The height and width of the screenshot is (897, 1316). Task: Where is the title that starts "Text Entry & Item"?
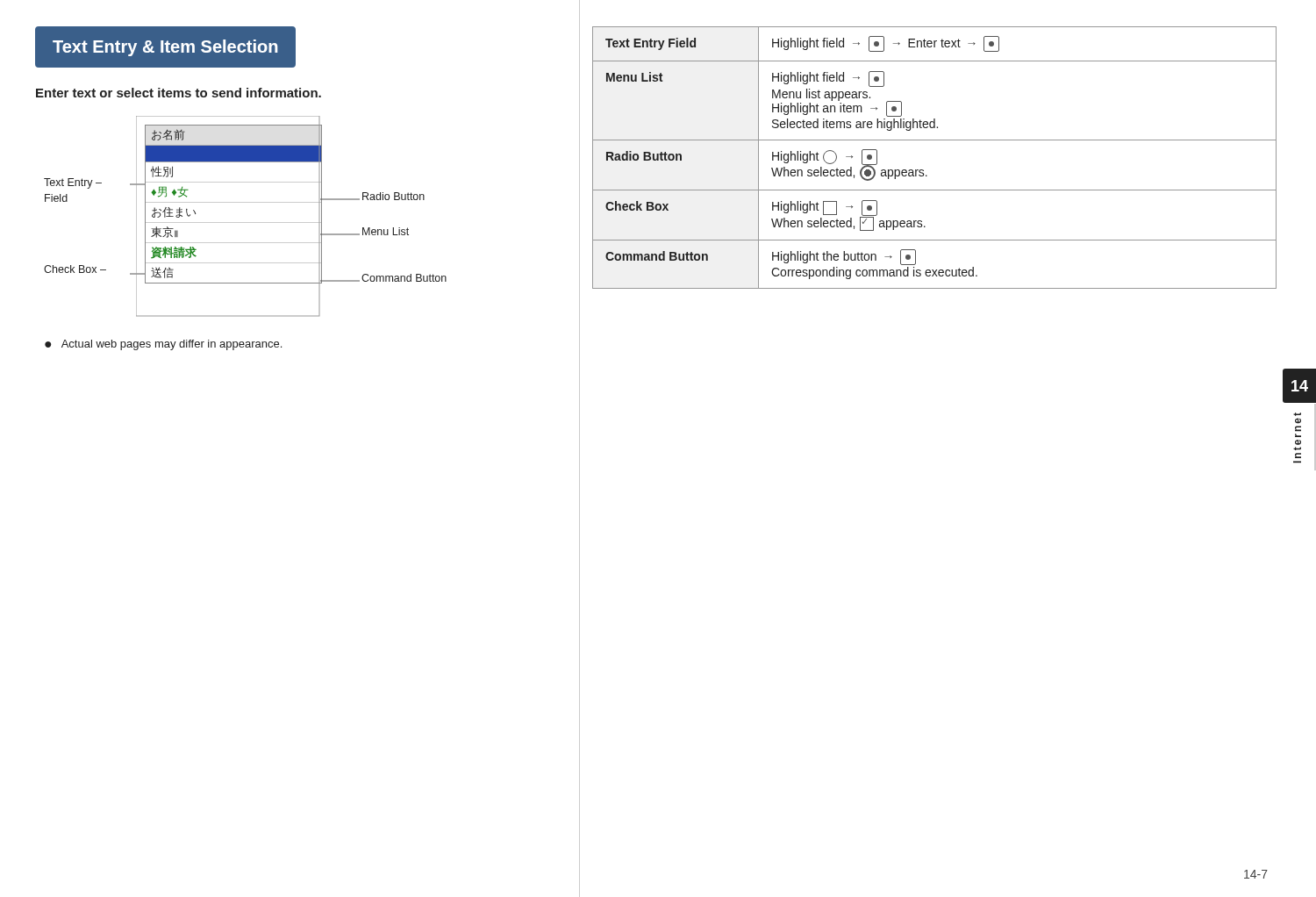[166, 47]
